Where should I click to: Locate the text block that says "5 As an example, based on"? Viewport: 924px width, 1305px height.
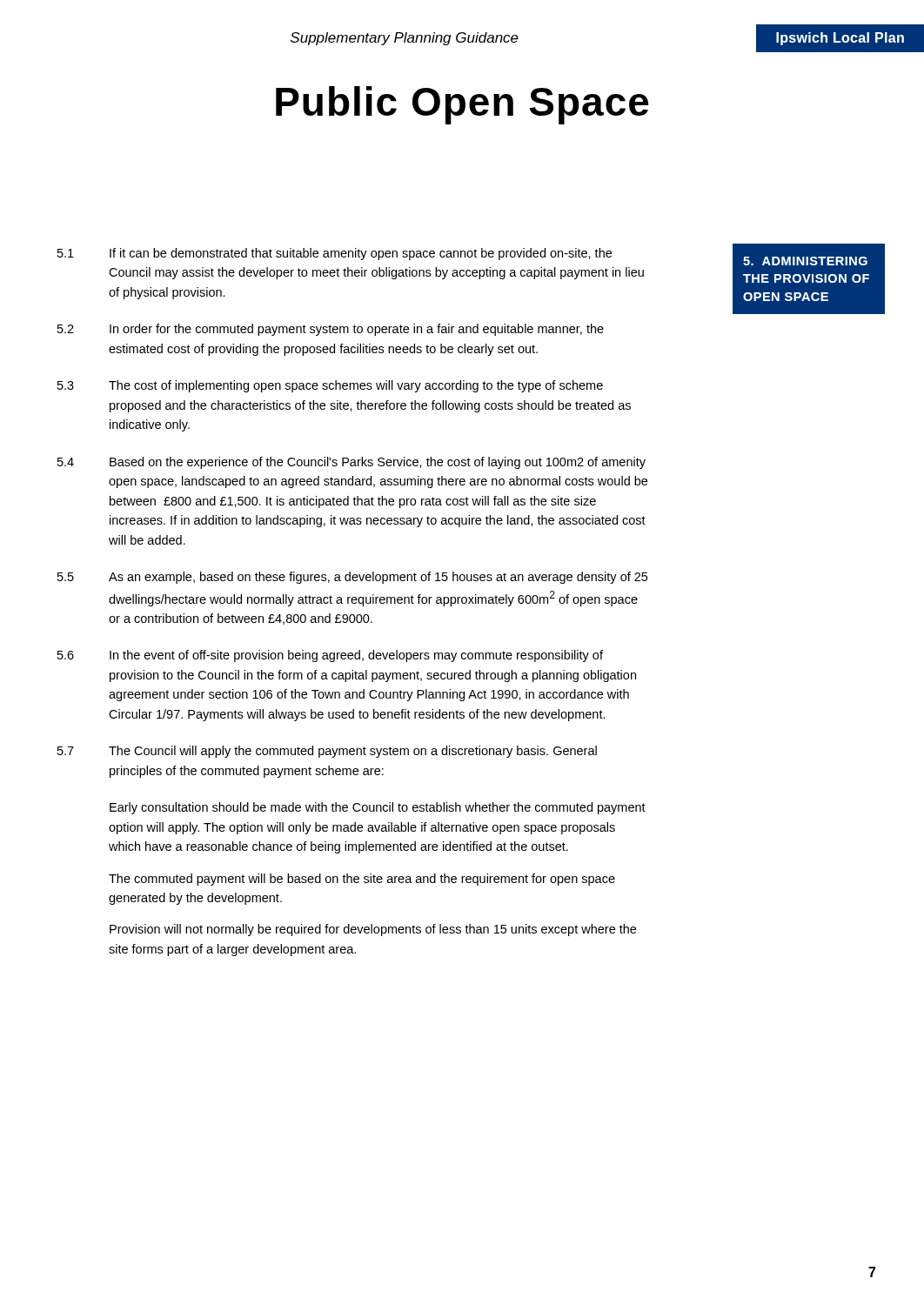352,598
